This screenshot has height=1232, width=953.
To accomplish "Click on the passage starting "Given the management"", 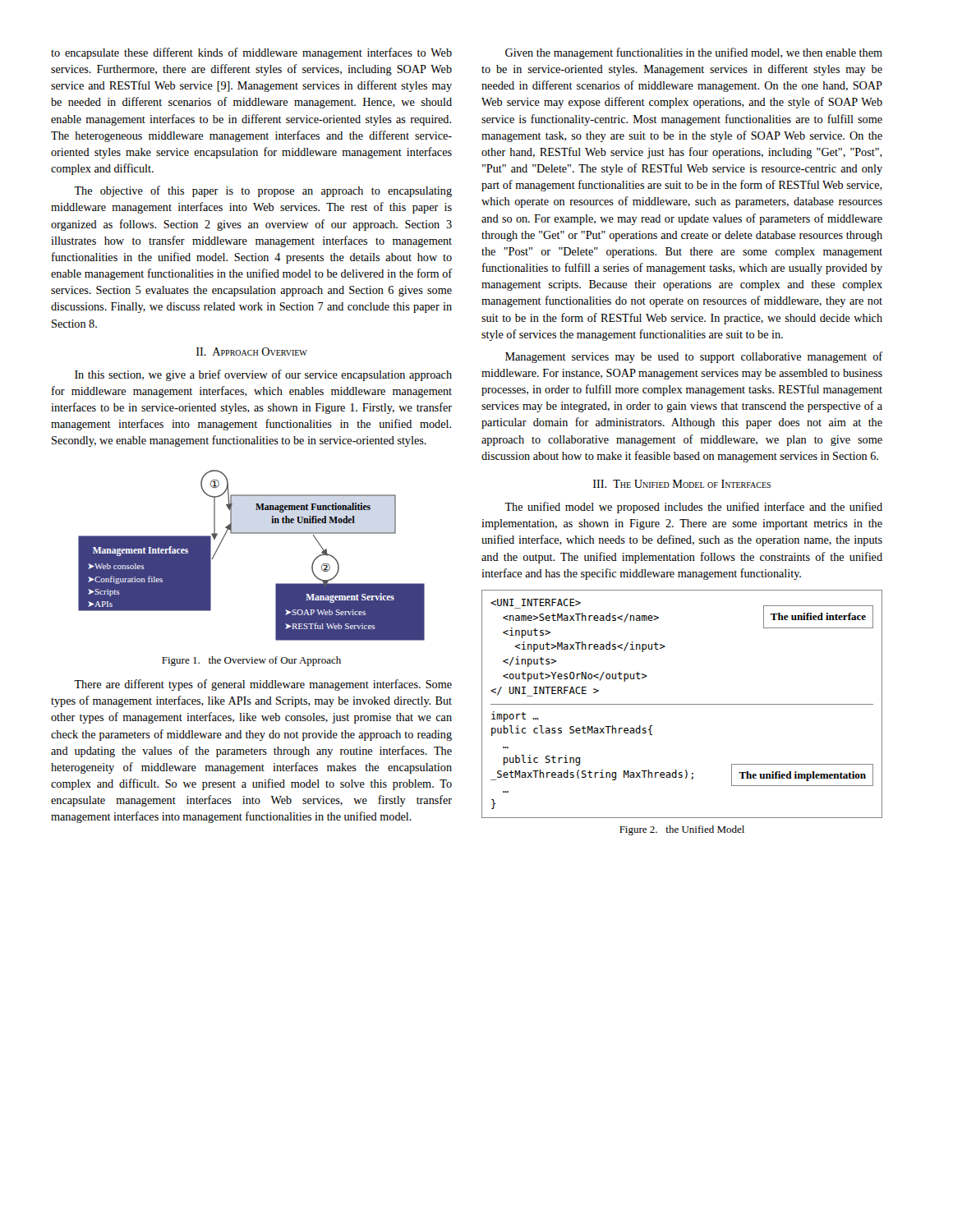I will (x=682, y=193).
